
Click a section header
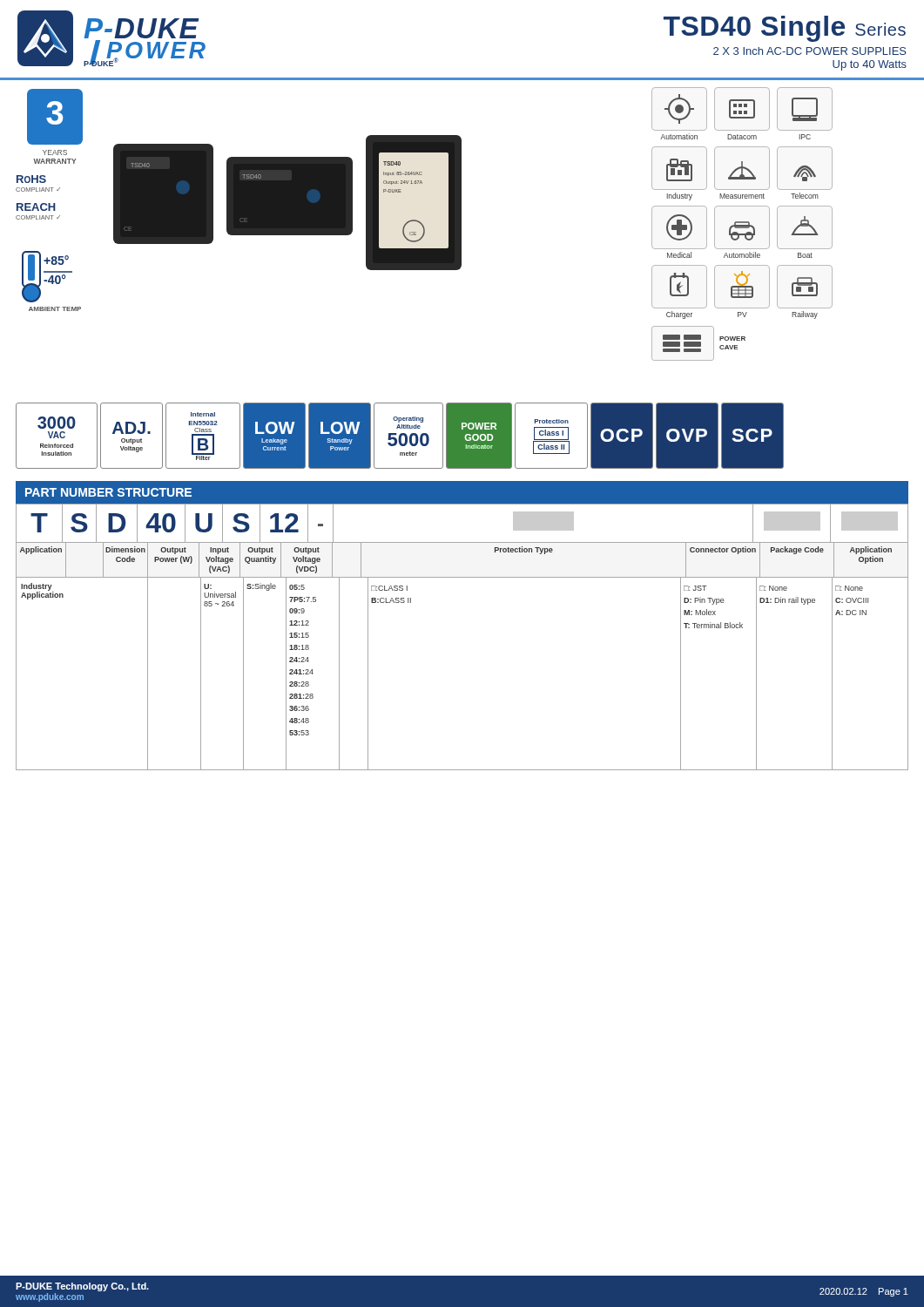[x=108, y=492]
